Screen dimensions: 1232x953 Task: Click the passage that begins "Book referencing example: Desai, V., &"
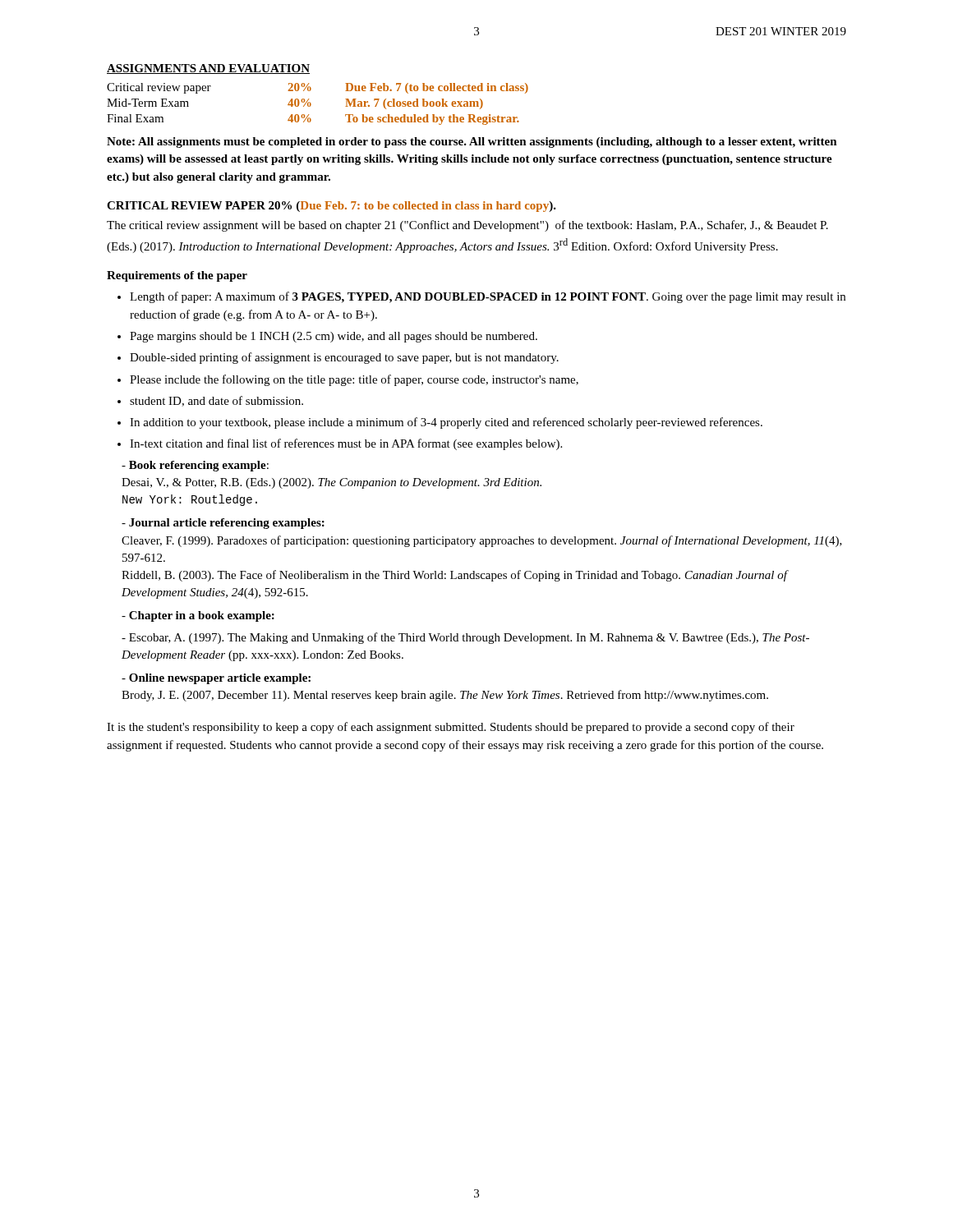pyautogui.click(x=332, y=483)
